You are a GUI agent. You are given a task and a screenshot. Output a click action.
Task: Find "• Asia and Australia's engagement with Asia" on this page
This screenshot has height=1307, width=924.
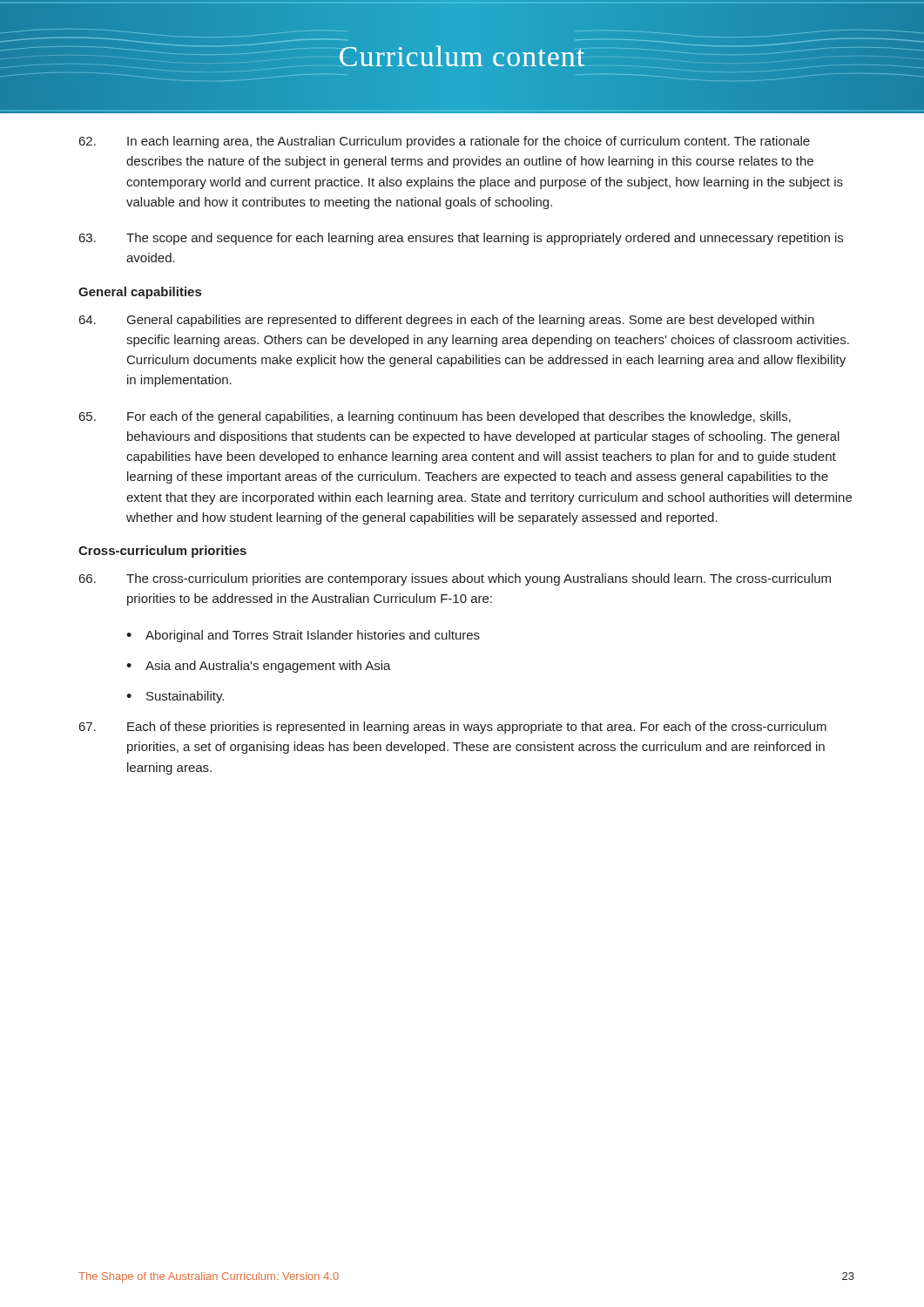pyautogui.click(x=259, y=667)
